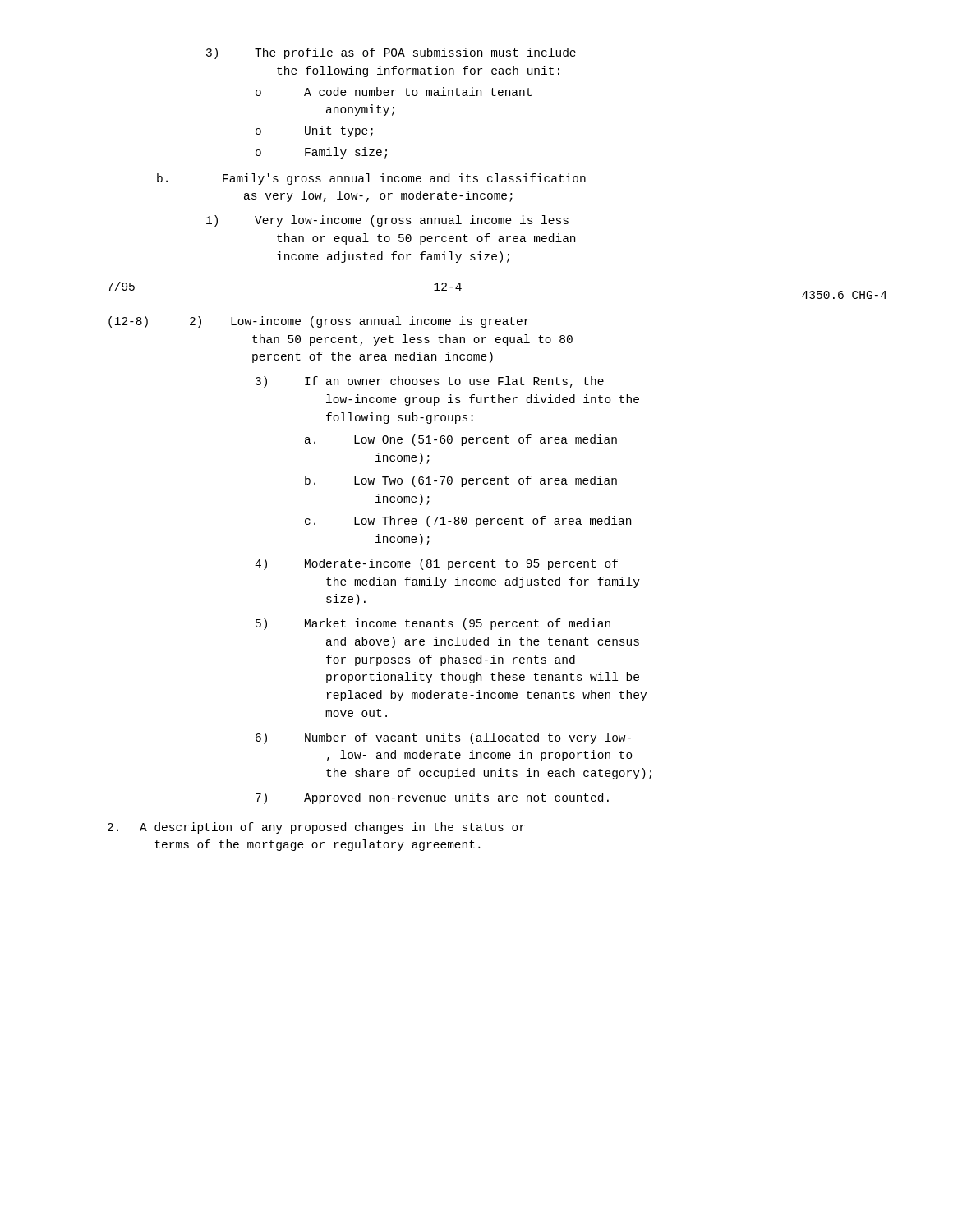Viewport: 953px width, 1232px height.
Task: Select the list item containing "b. Family's gross annual income"
Action: coord(371,188)
